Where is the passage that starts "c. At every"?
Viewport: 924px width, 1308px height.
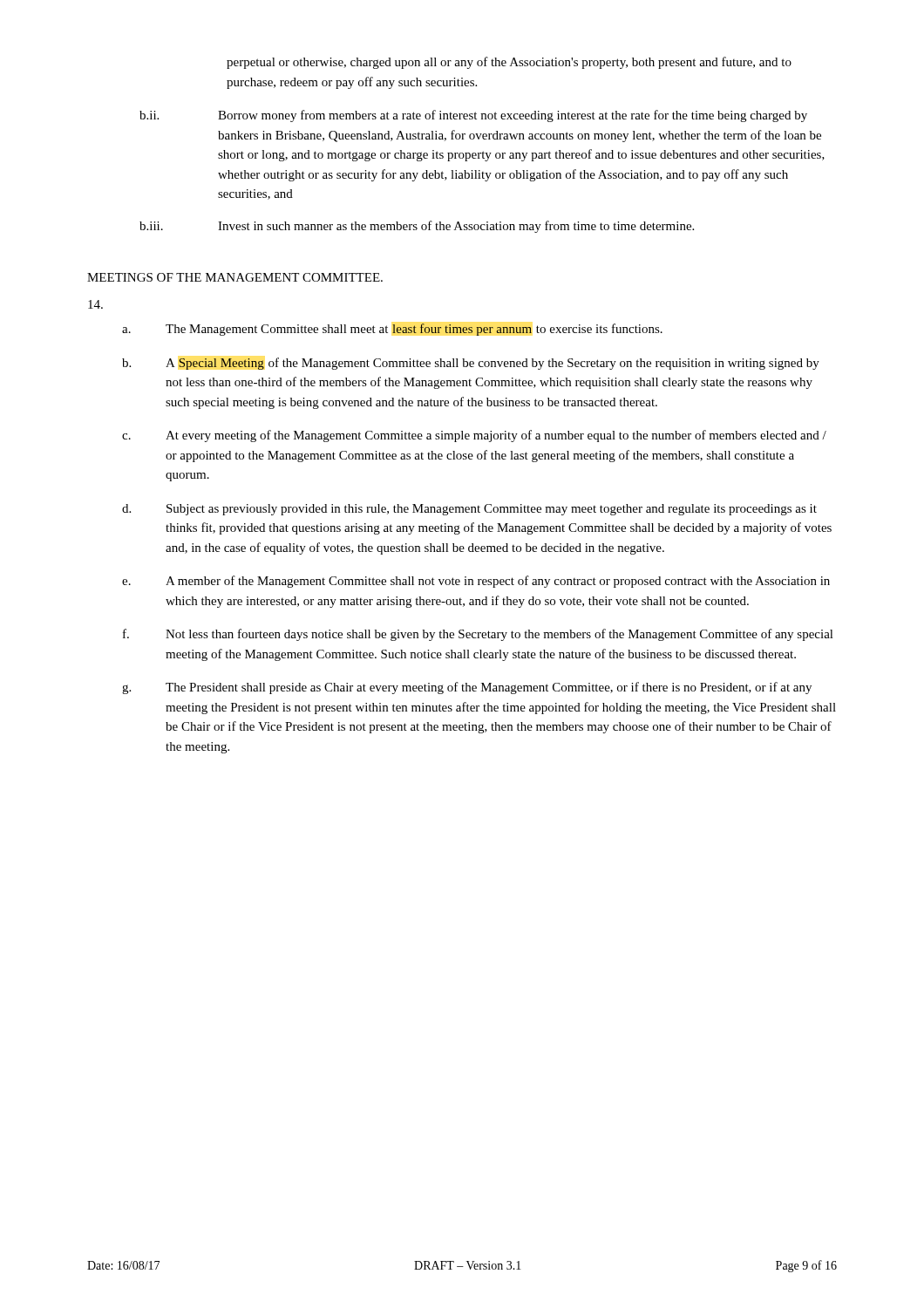pos(462,455)
